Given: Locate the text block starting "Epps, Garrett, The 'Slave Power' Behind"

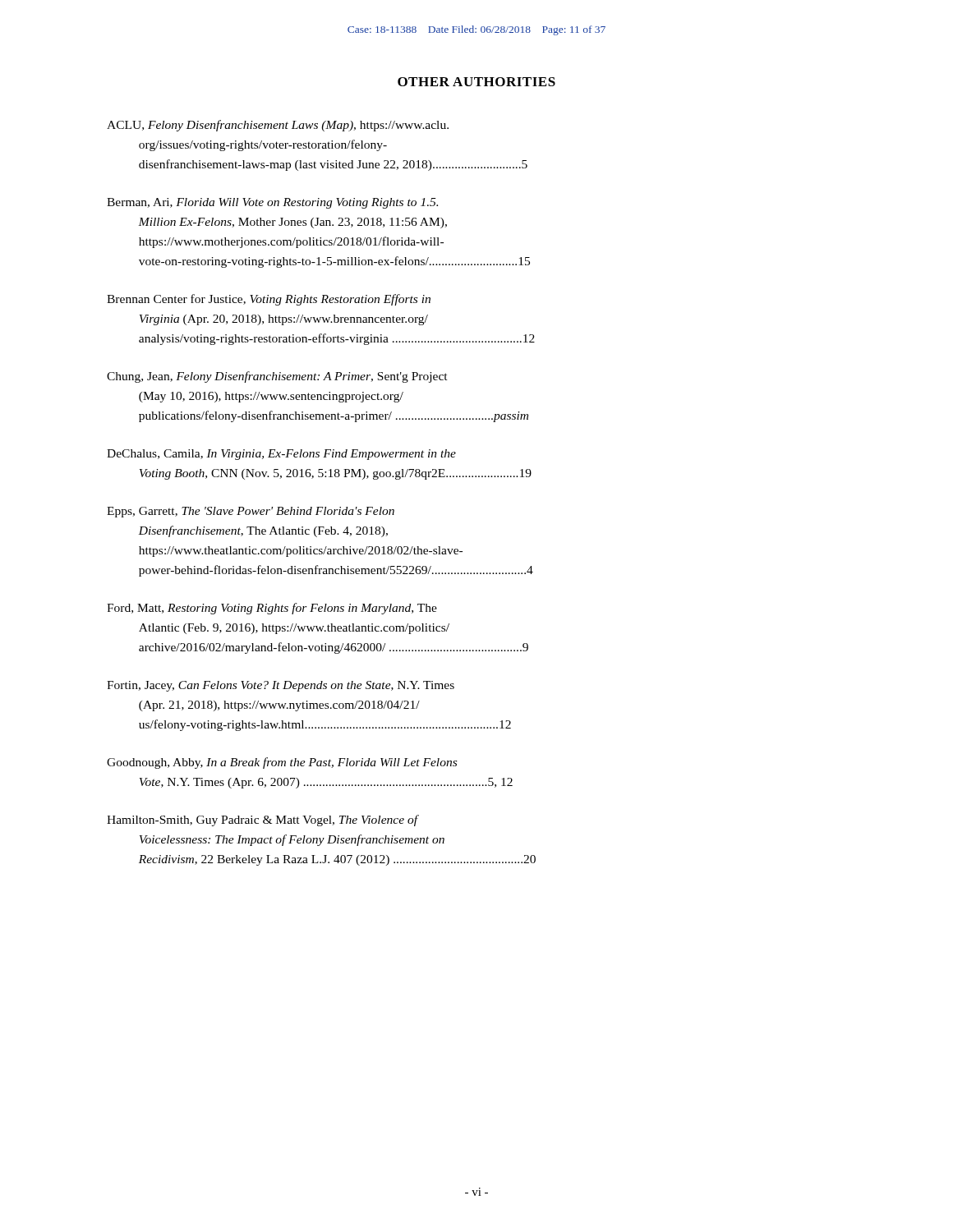Looking at the screenshot, I should [320, 540].
